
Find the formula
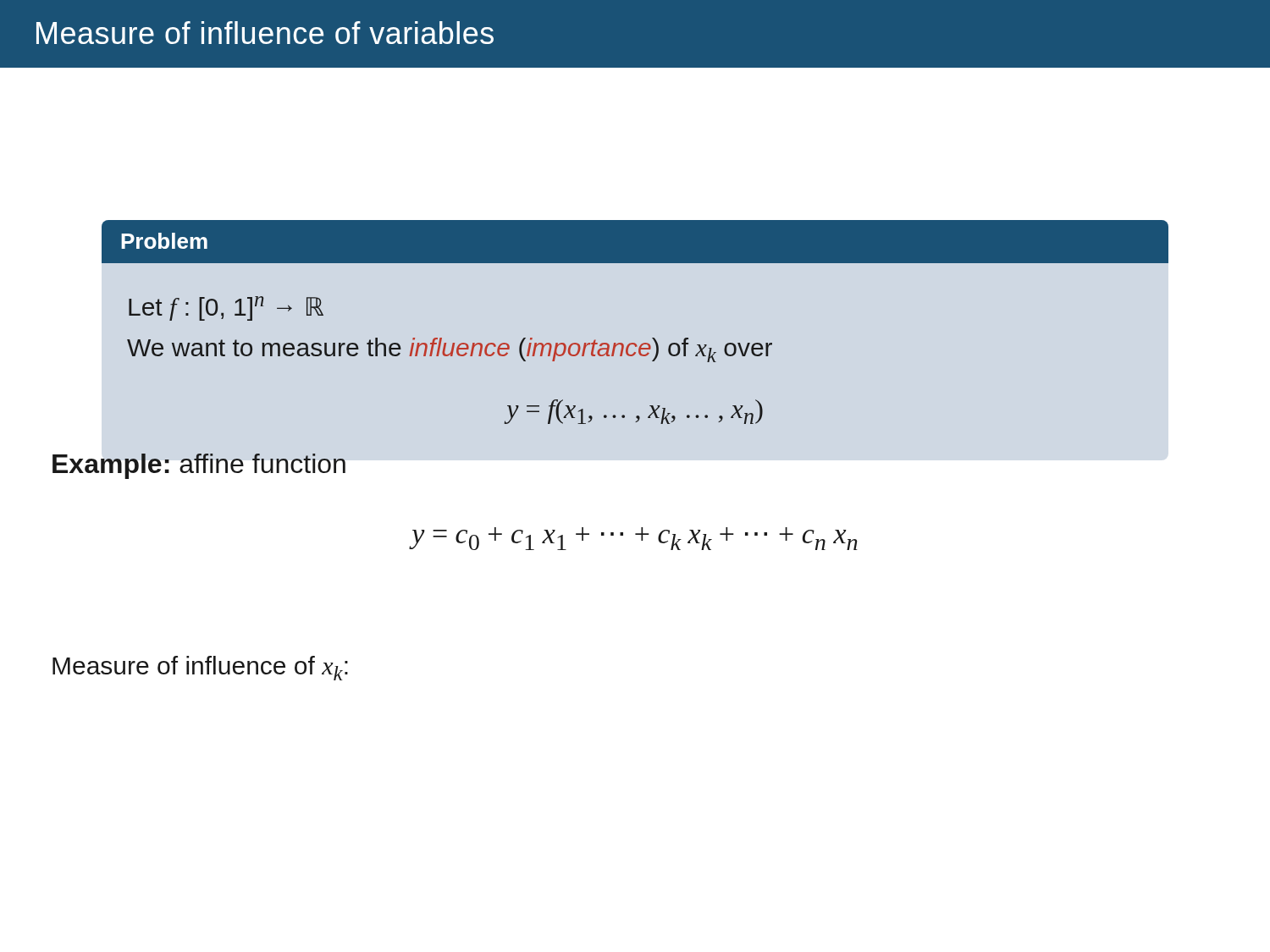point(635,536)
